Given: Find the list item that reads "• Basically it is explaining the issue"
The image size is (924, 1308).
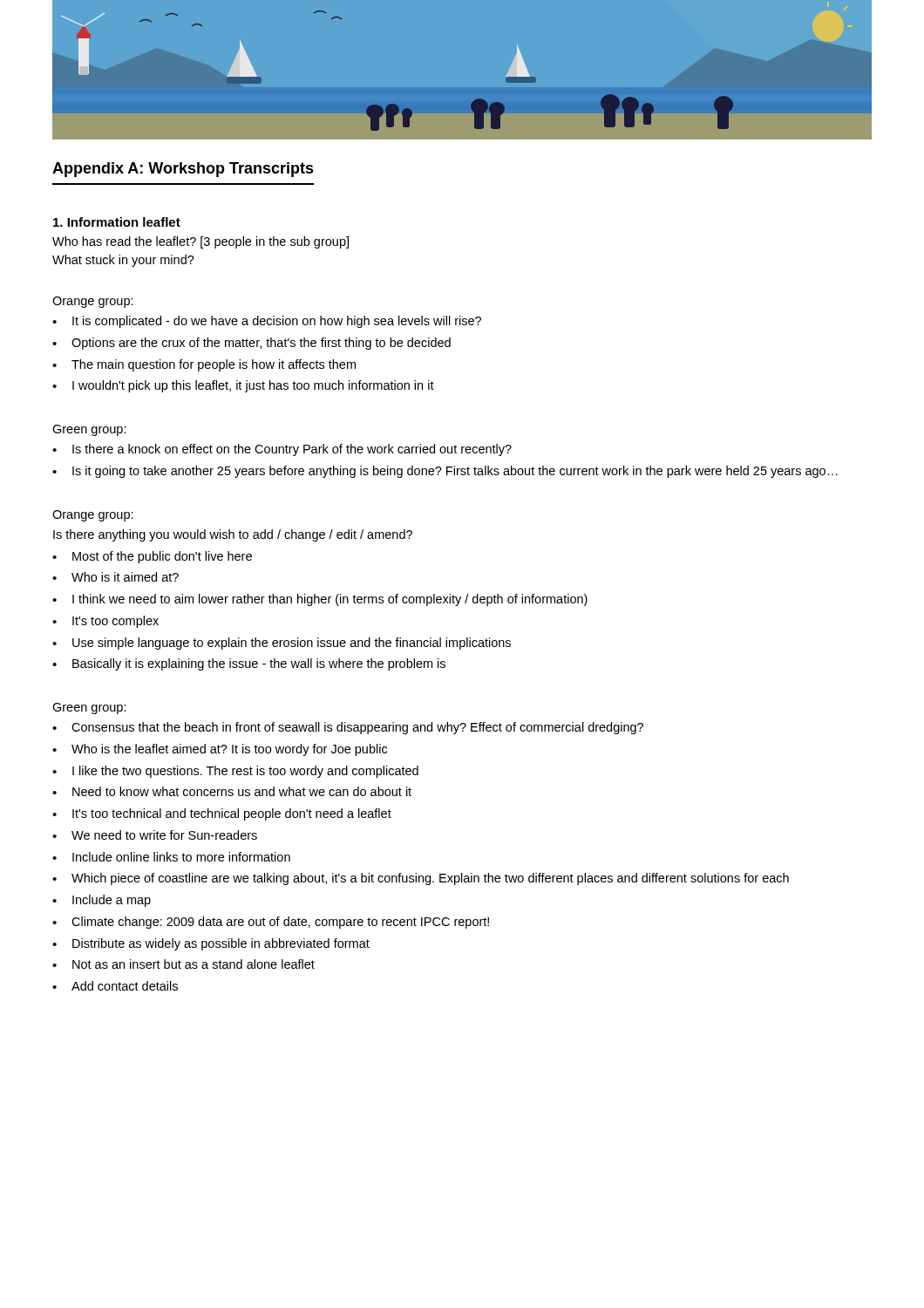Looking at the screenshot, I should pos(249,664).
